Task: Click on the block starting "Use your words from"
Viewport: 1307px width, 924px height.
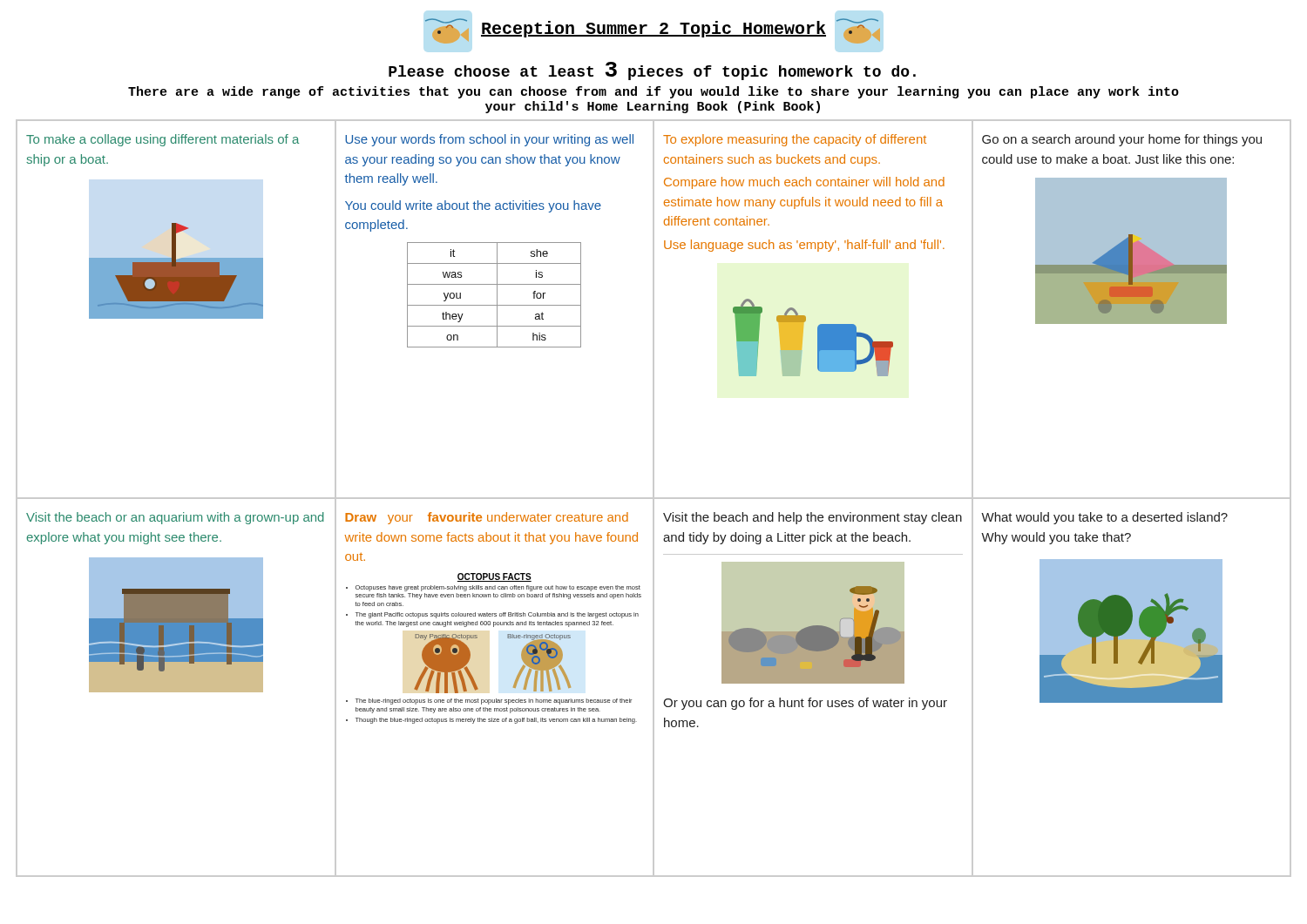Action: point(494,238)
